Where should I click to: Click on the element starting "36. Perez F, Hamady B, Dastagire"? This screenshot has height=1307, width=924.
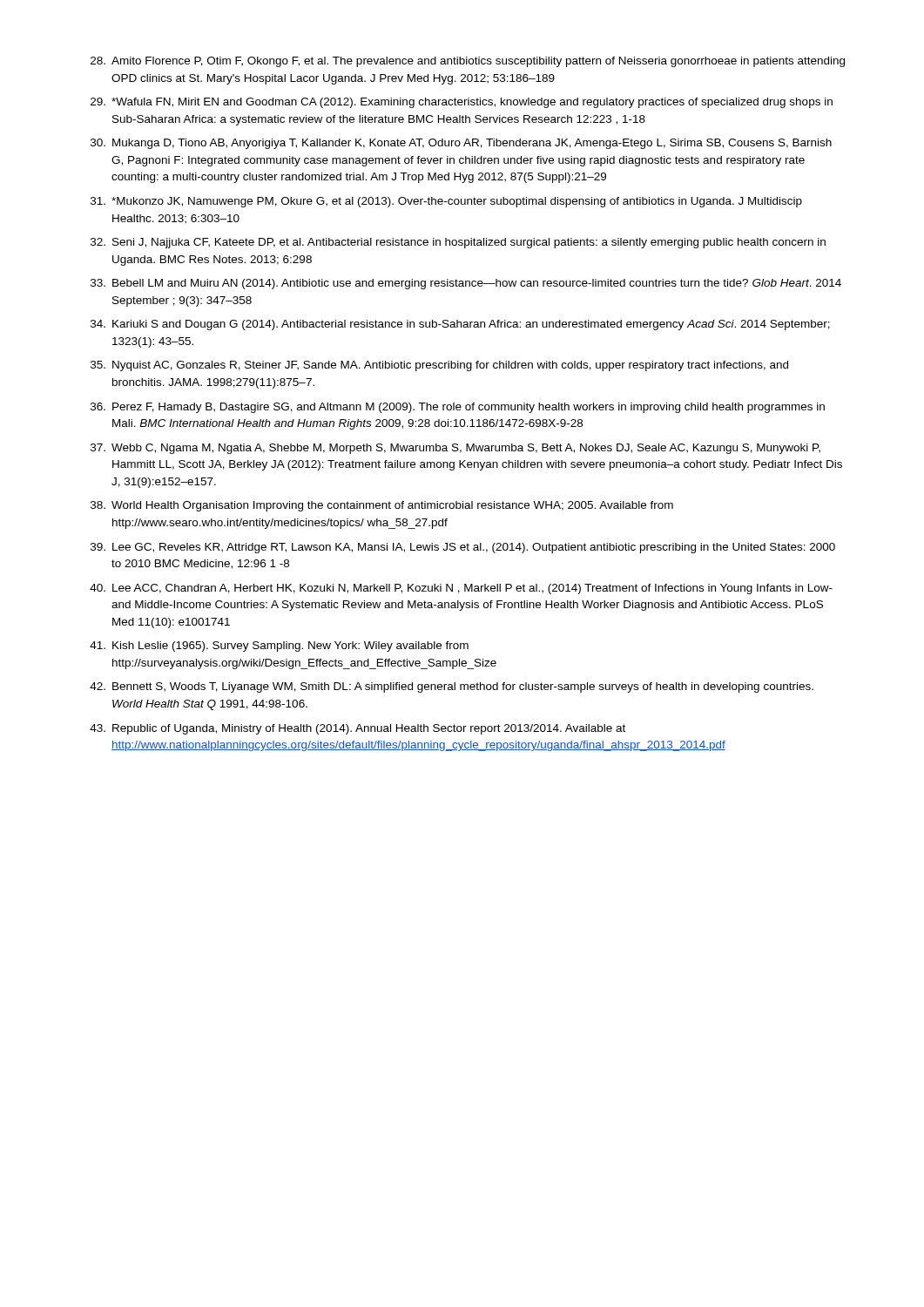click(x=462, y=415)
